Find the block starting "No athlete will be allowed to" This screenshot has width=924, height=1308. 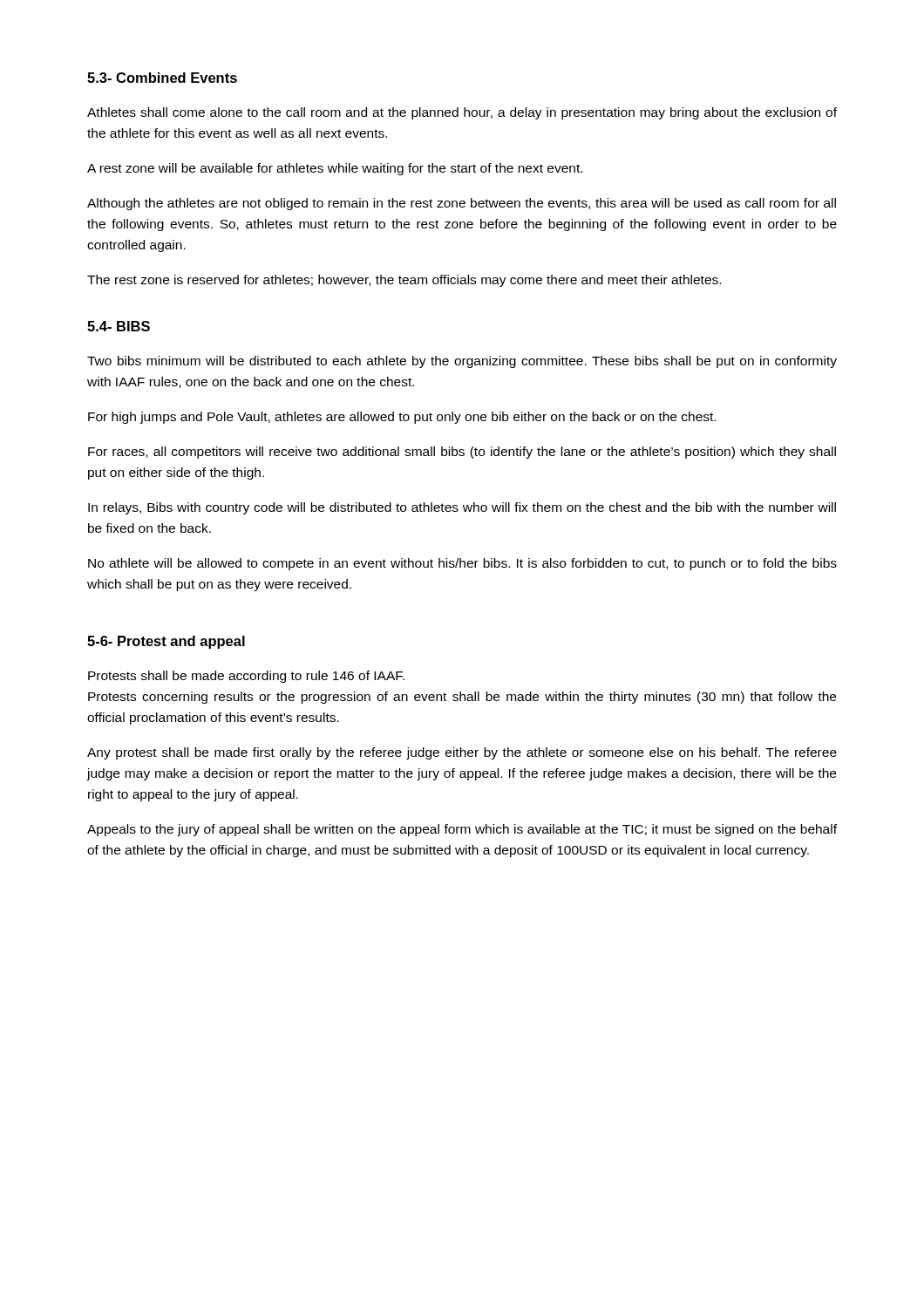(462, 574)
